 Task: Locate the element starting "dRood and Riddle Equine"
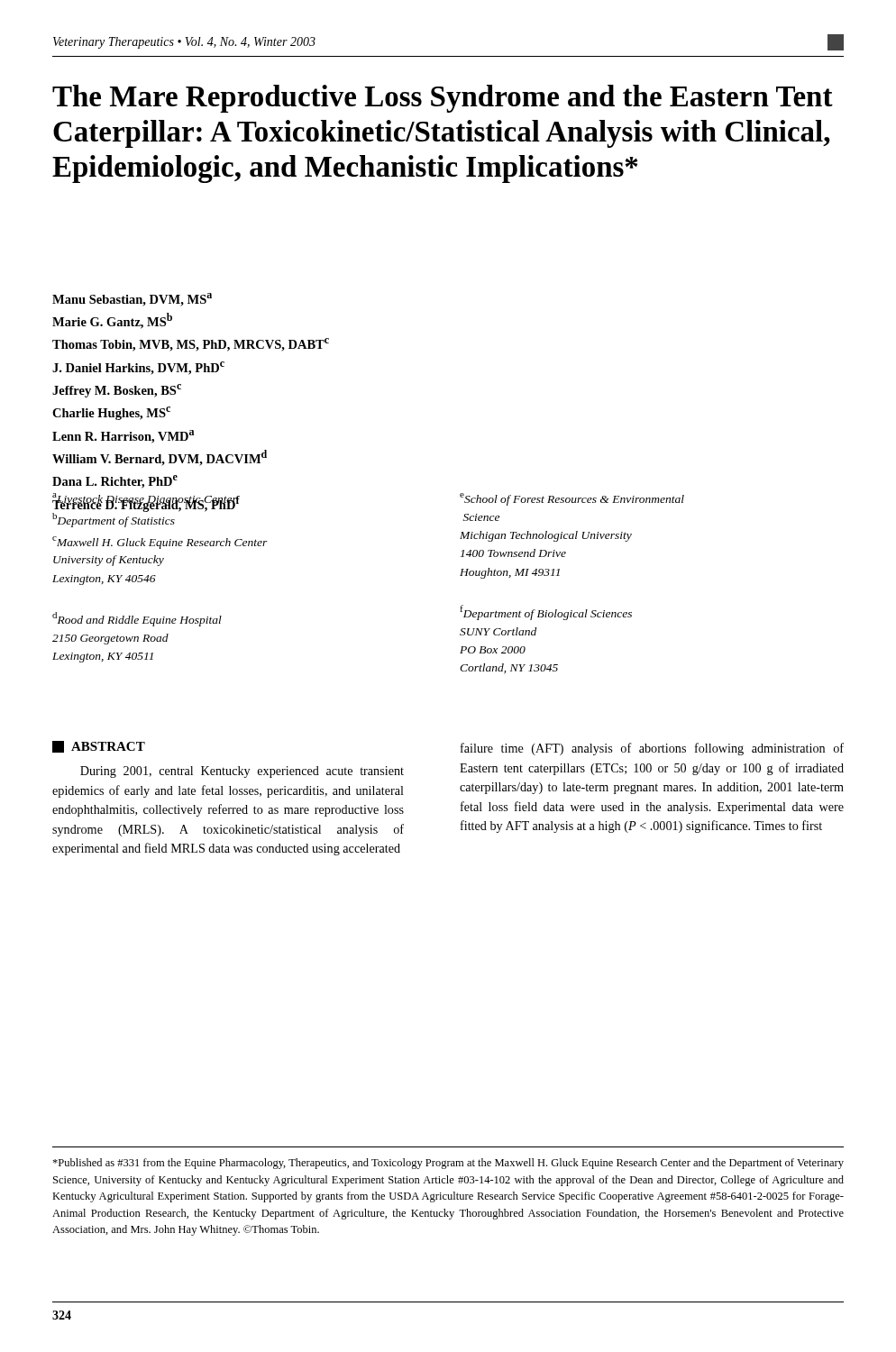[137, 636]
